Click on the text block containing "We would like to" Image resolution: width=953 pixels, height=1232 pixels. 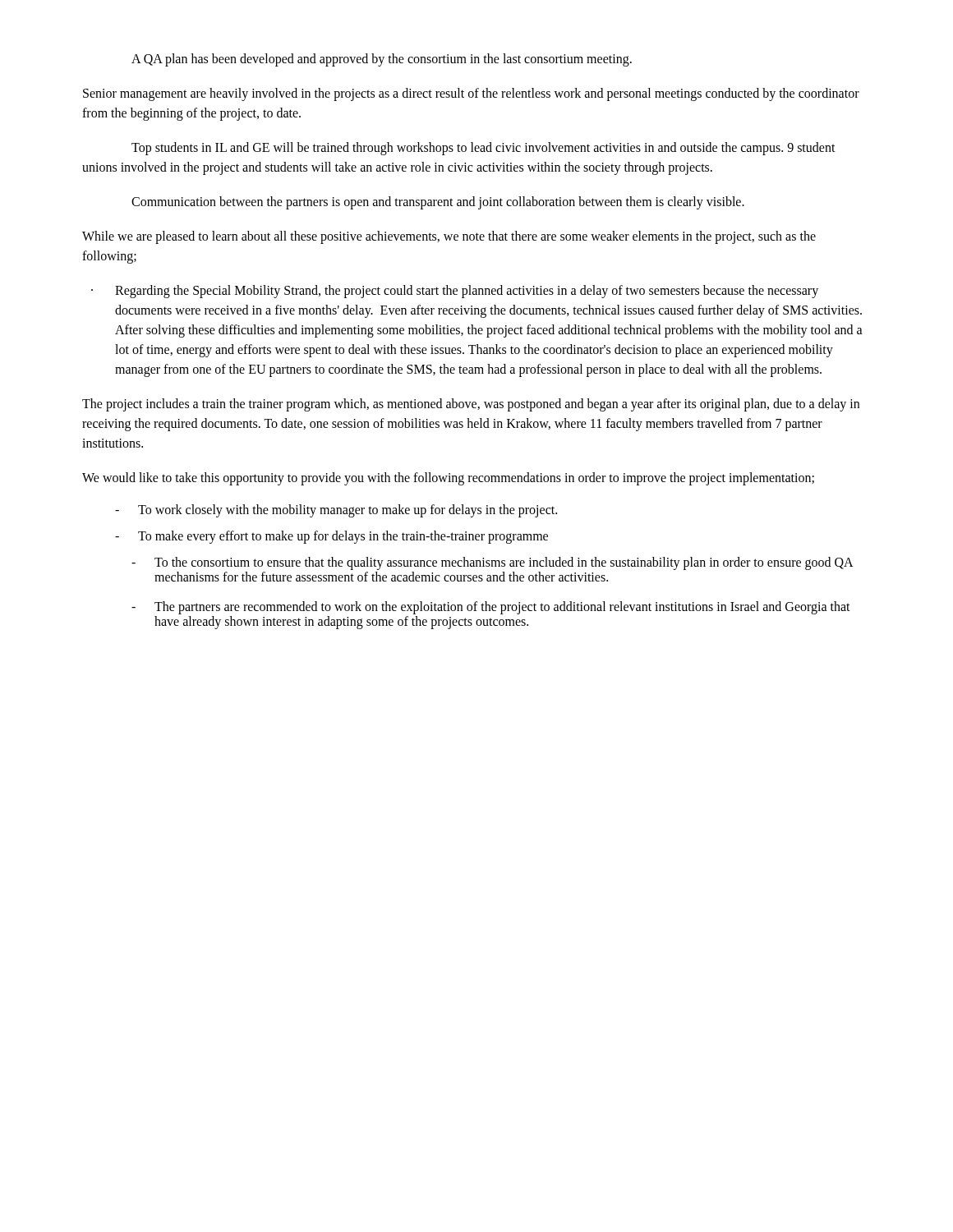(449, 478)
